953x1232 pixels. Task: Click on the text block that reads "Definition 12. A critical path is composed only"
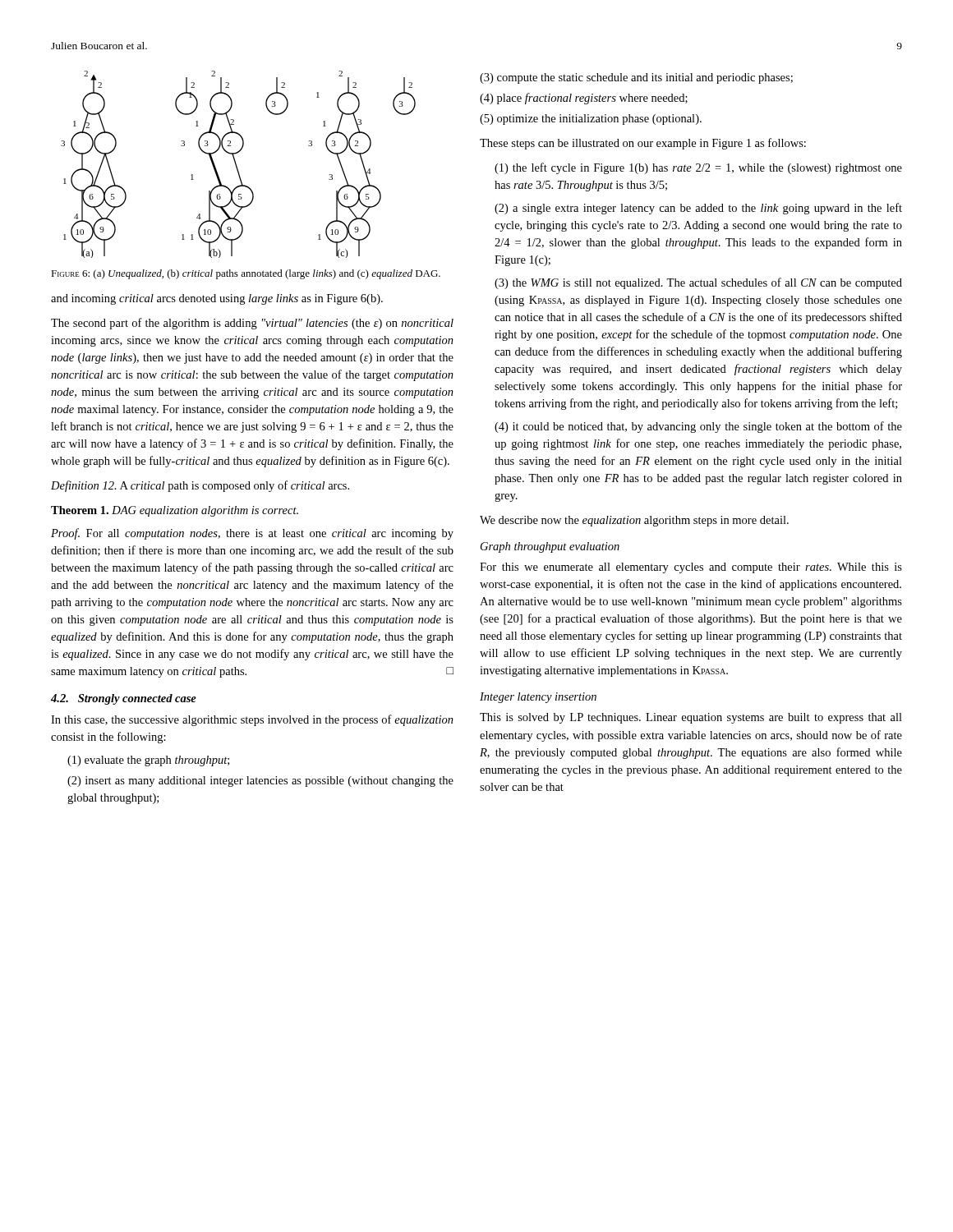pyautogui.click(x=200, y=485)
